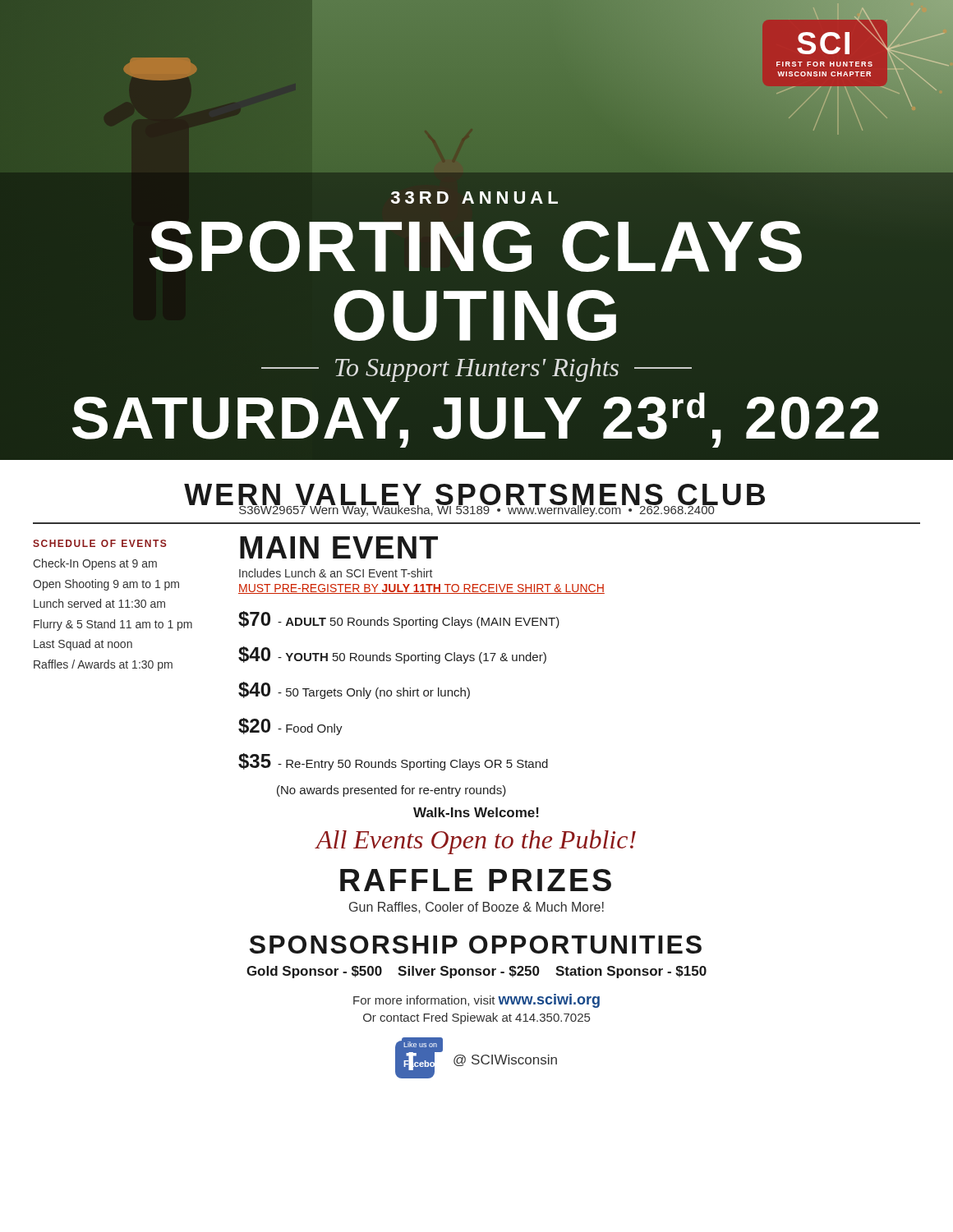This screenshot has height=1232, width=953.
Task: Find the block on this page that starts "Gold Sponsor - $500"
Action: click(476, 971)
